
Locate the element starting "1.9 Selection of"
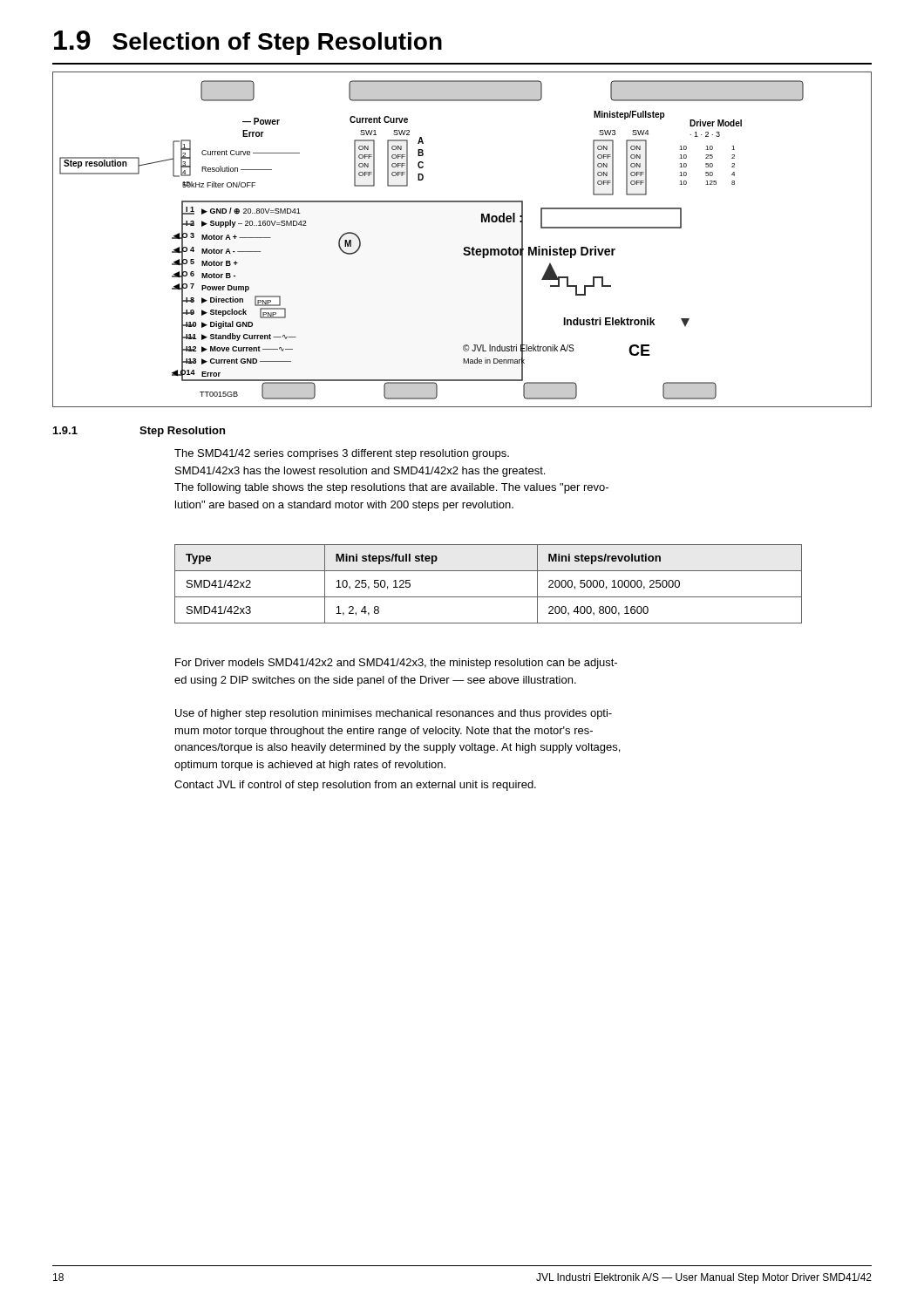(248, 41)
